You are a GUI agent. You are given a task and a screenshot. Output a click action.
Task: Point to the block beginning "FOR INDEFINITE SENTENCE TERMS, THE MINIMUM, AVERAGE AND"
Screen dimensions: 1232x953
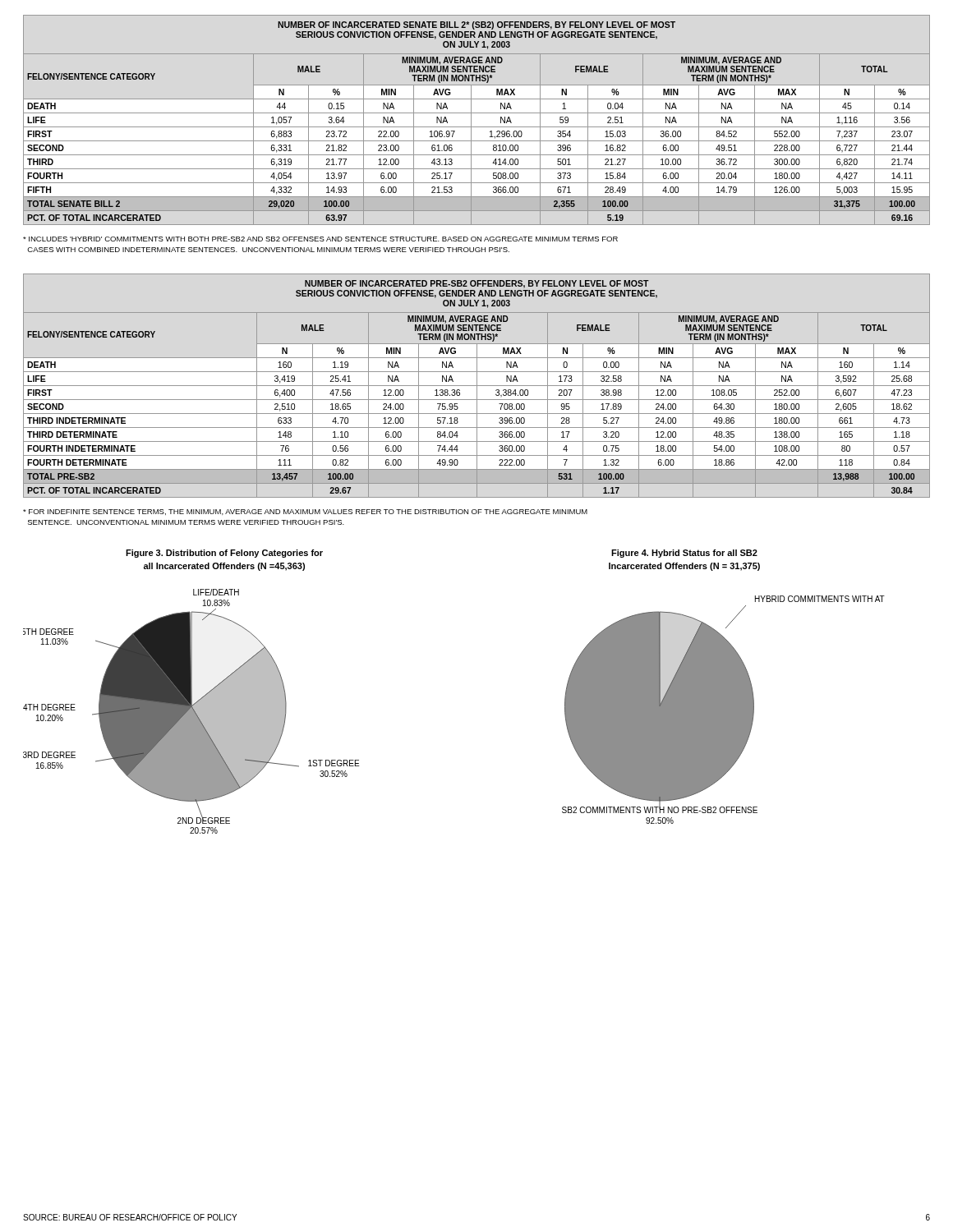coord(476,517)
